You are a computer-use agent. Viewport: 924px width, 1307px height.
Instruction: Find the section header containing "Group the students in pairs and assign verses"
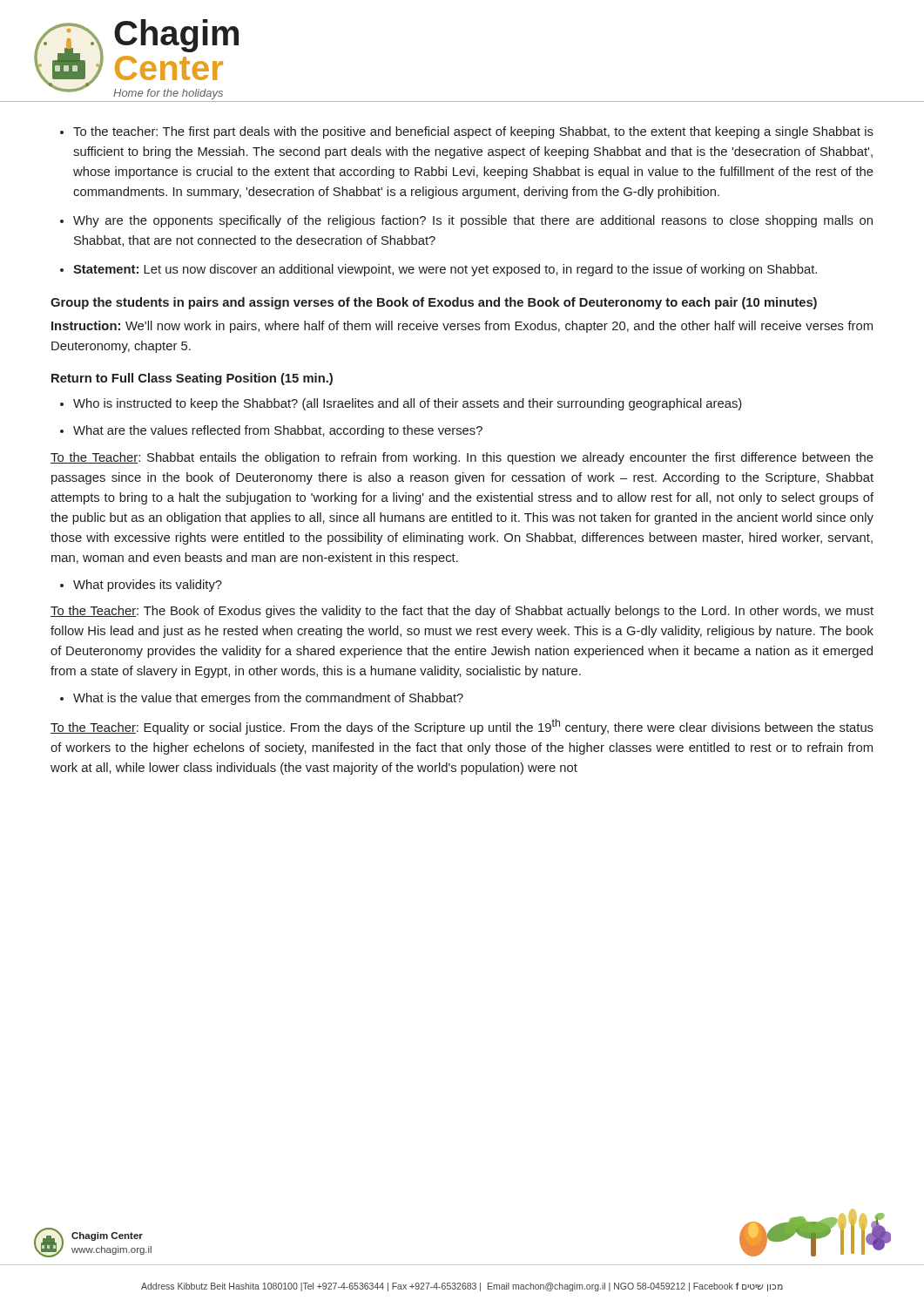click(434, 303)
